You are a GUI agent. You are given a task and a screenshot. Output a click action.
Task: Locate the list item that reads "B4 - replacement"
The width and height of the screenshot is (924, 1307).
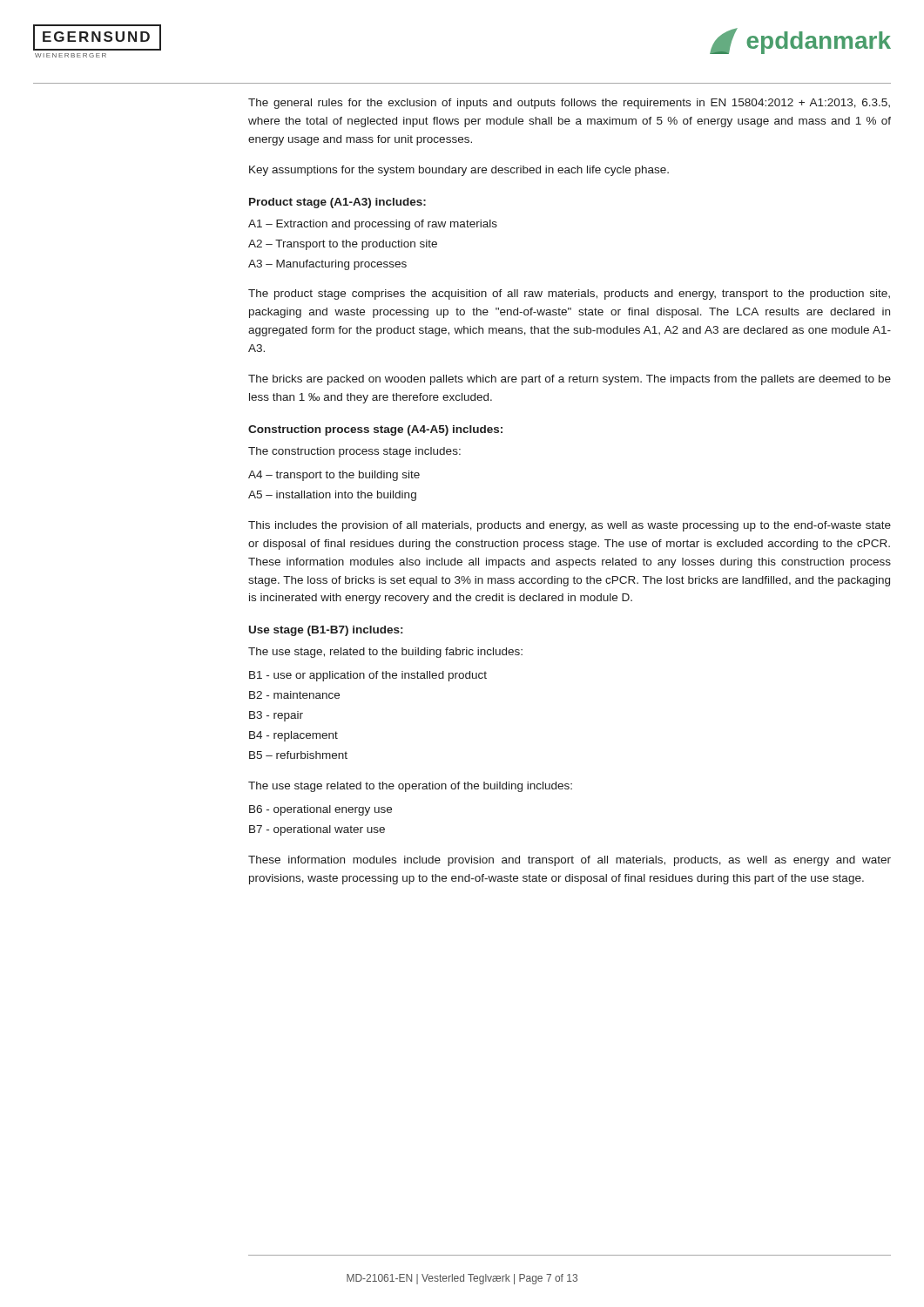293,735
